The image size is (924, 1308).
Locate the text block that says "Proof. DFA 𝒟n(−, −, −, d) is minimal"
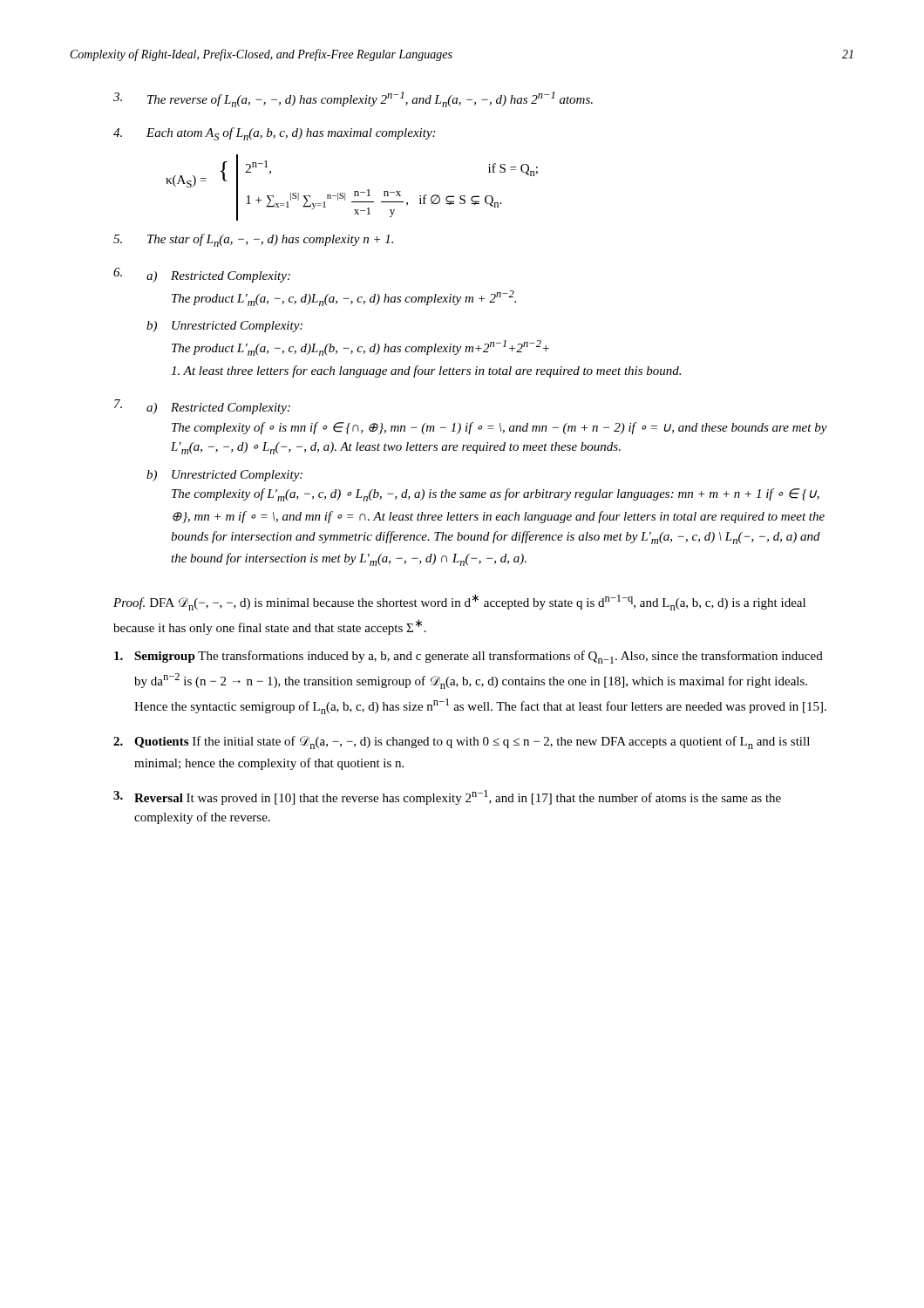[471, 614]
